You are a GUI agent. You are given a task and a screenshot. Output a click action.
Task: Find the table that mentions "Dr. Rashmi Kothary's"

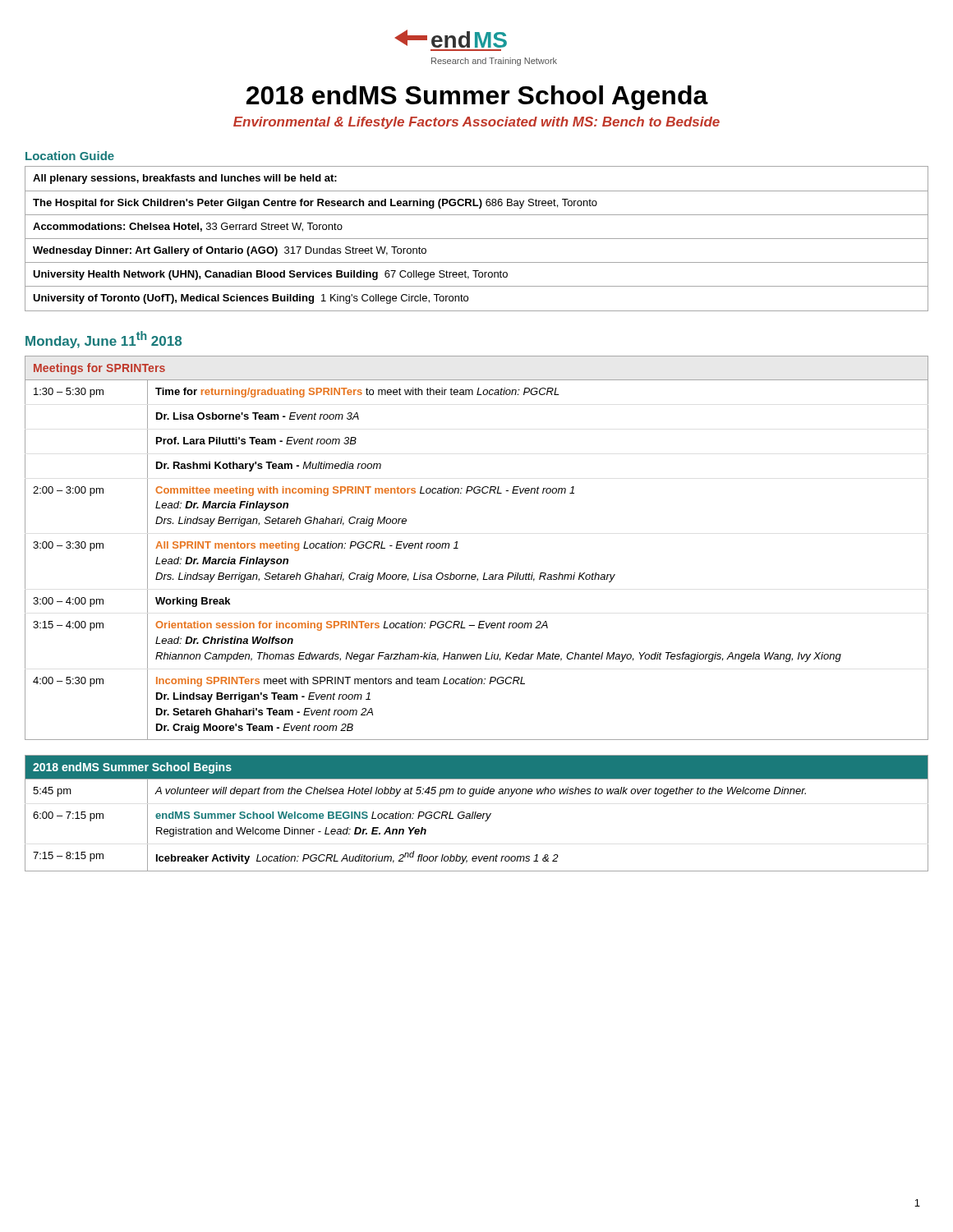click(x=476, y=548)
